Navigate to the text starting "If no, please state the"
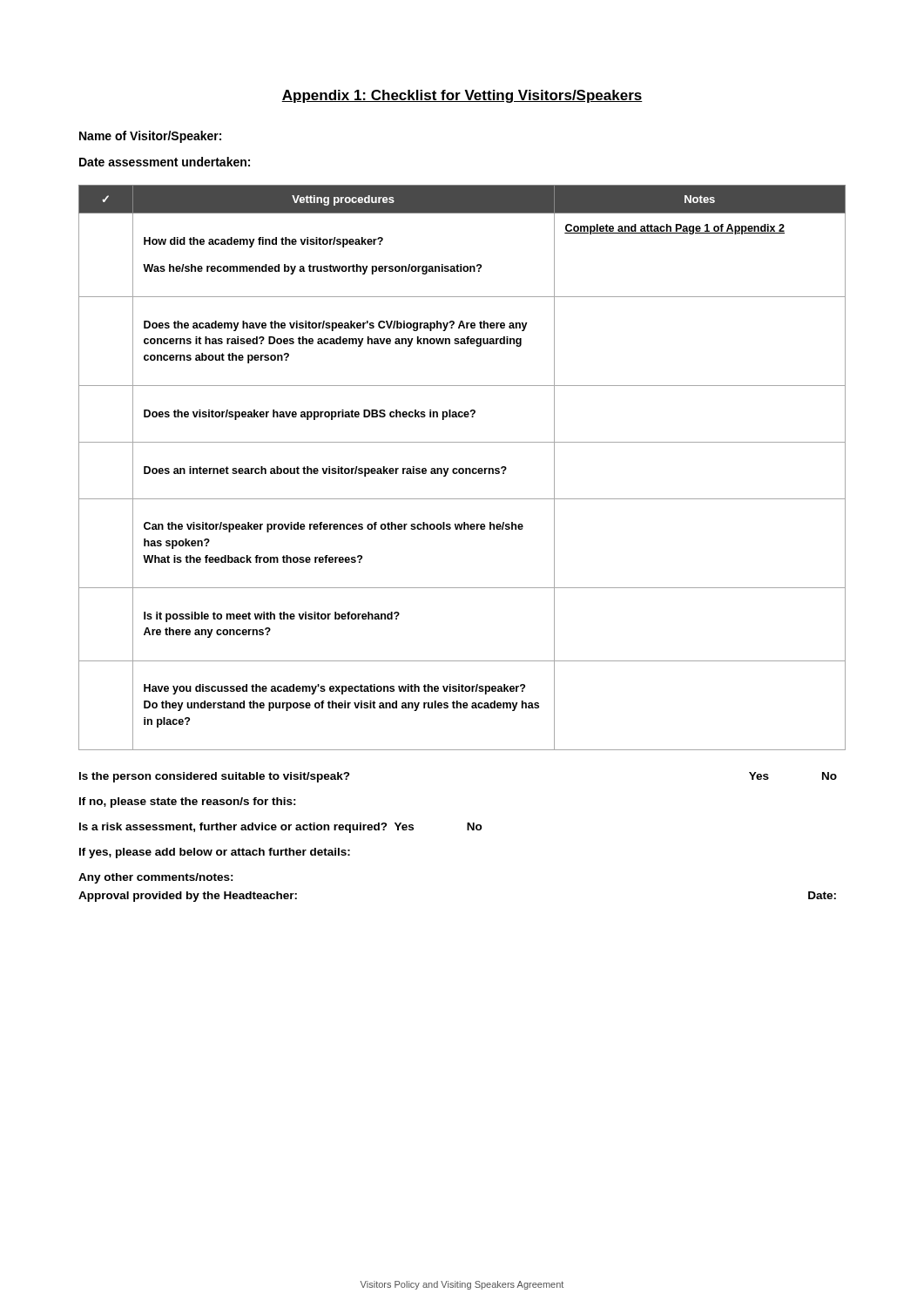Image resolution: width=924 pixels, height=1307 pixels. 187,801
